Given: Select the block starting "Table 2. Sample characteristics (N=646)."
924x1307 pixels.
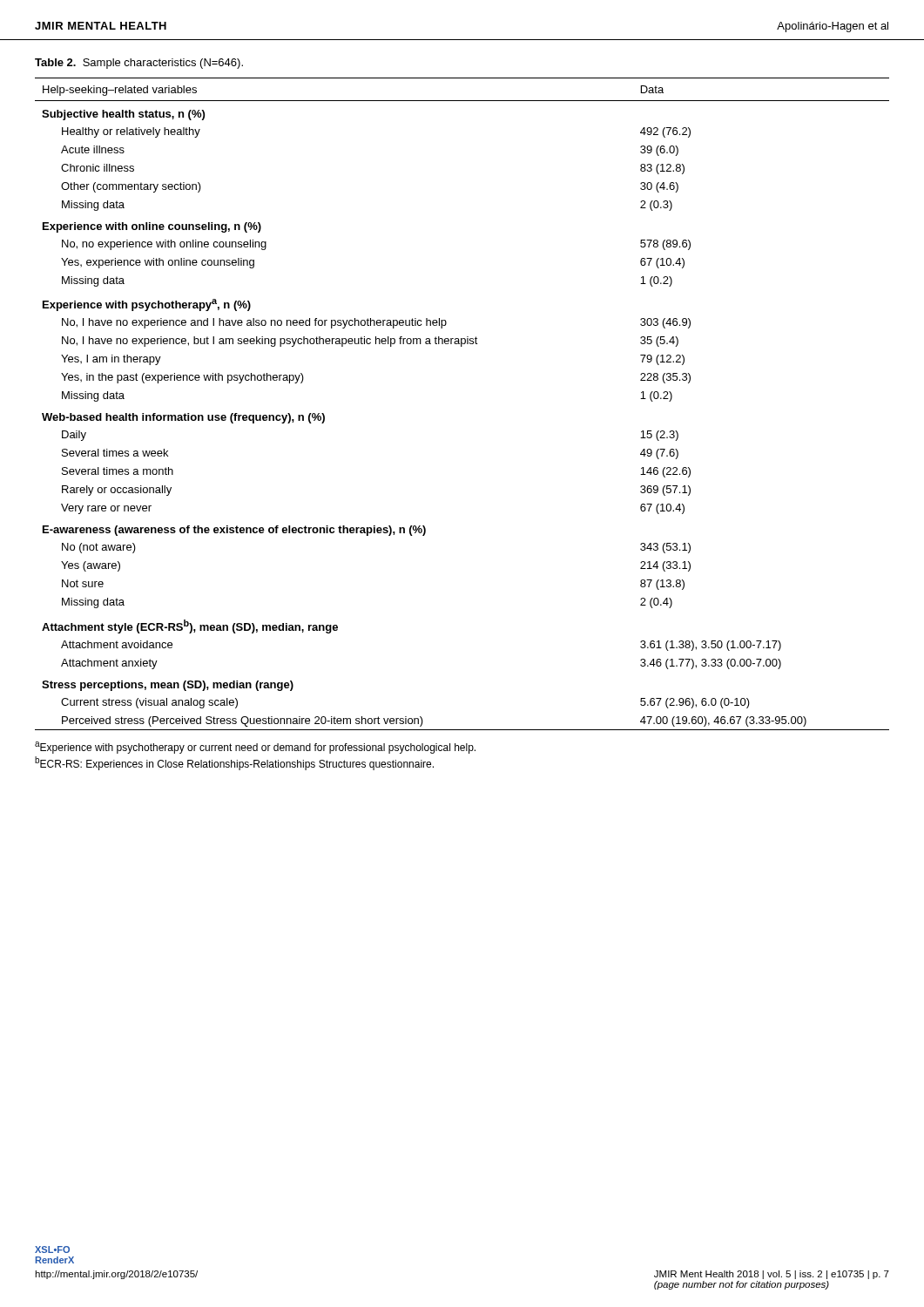Looking at the screenshot, I should click(x=139, y=62).
